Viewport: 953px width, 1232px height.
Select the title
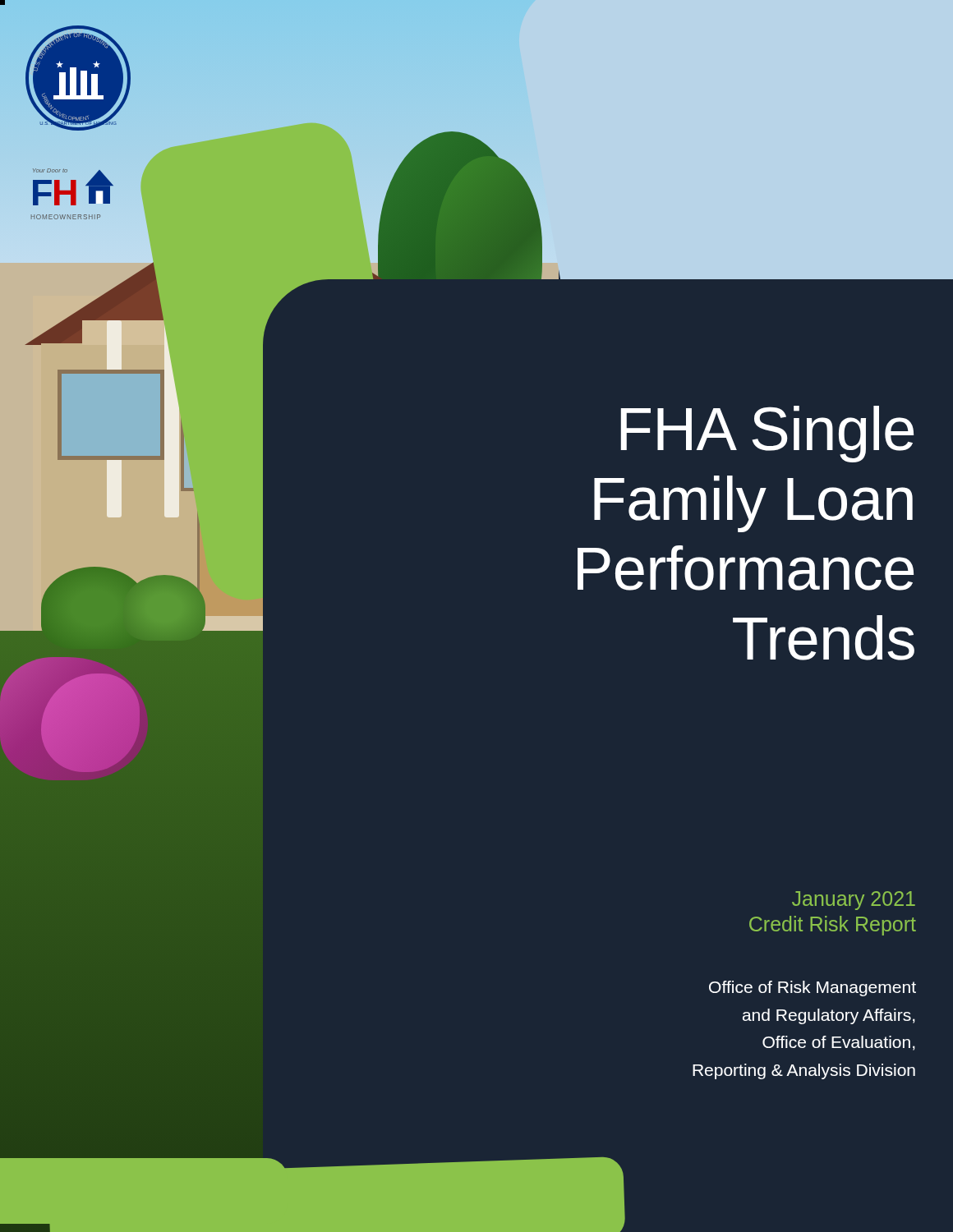678,534
